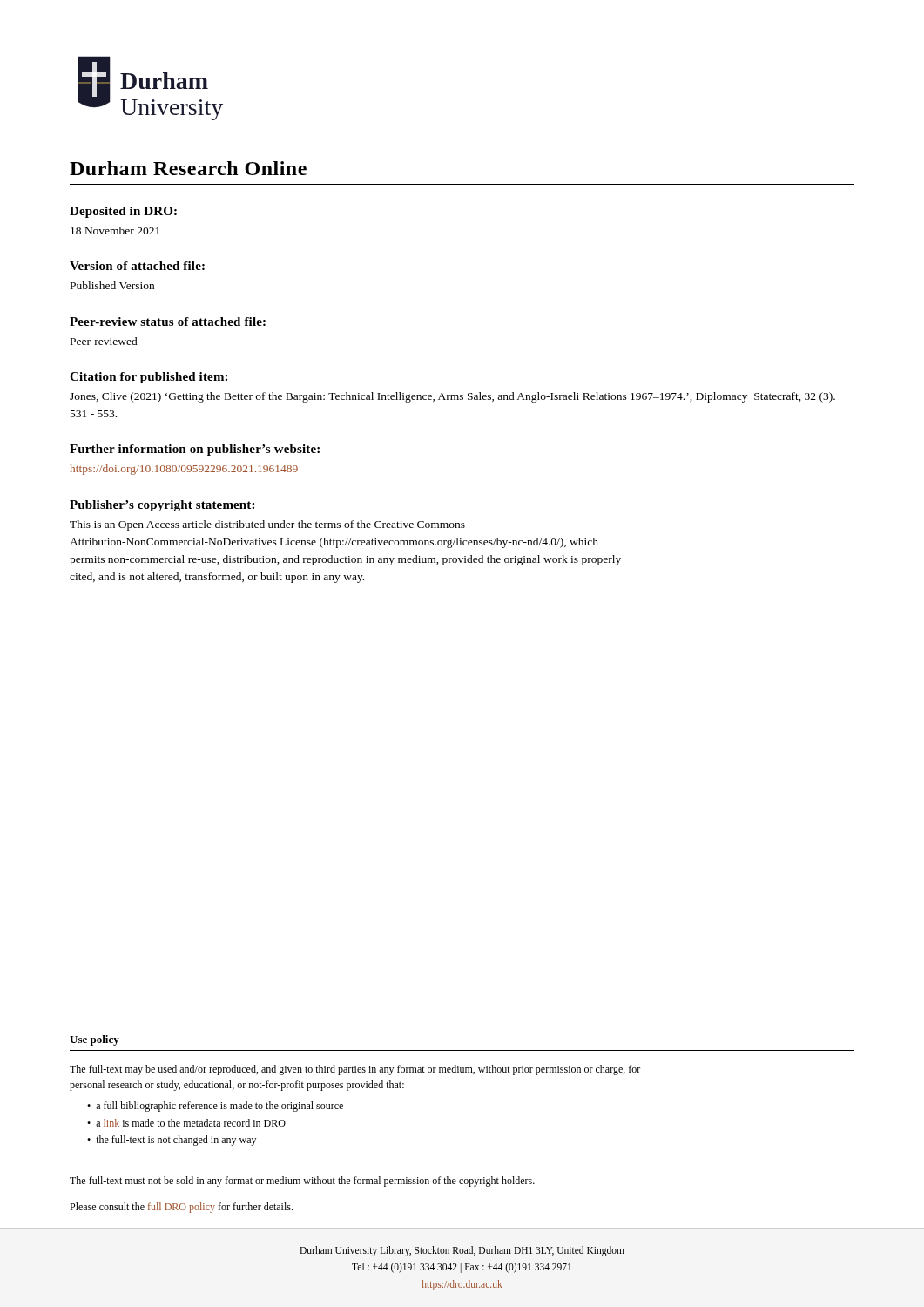Locate the block of text that opens with "• the full-text is not changed in any"
Screen dimensions: 1307x924
pyautogui.click(x=172, y=1140)
